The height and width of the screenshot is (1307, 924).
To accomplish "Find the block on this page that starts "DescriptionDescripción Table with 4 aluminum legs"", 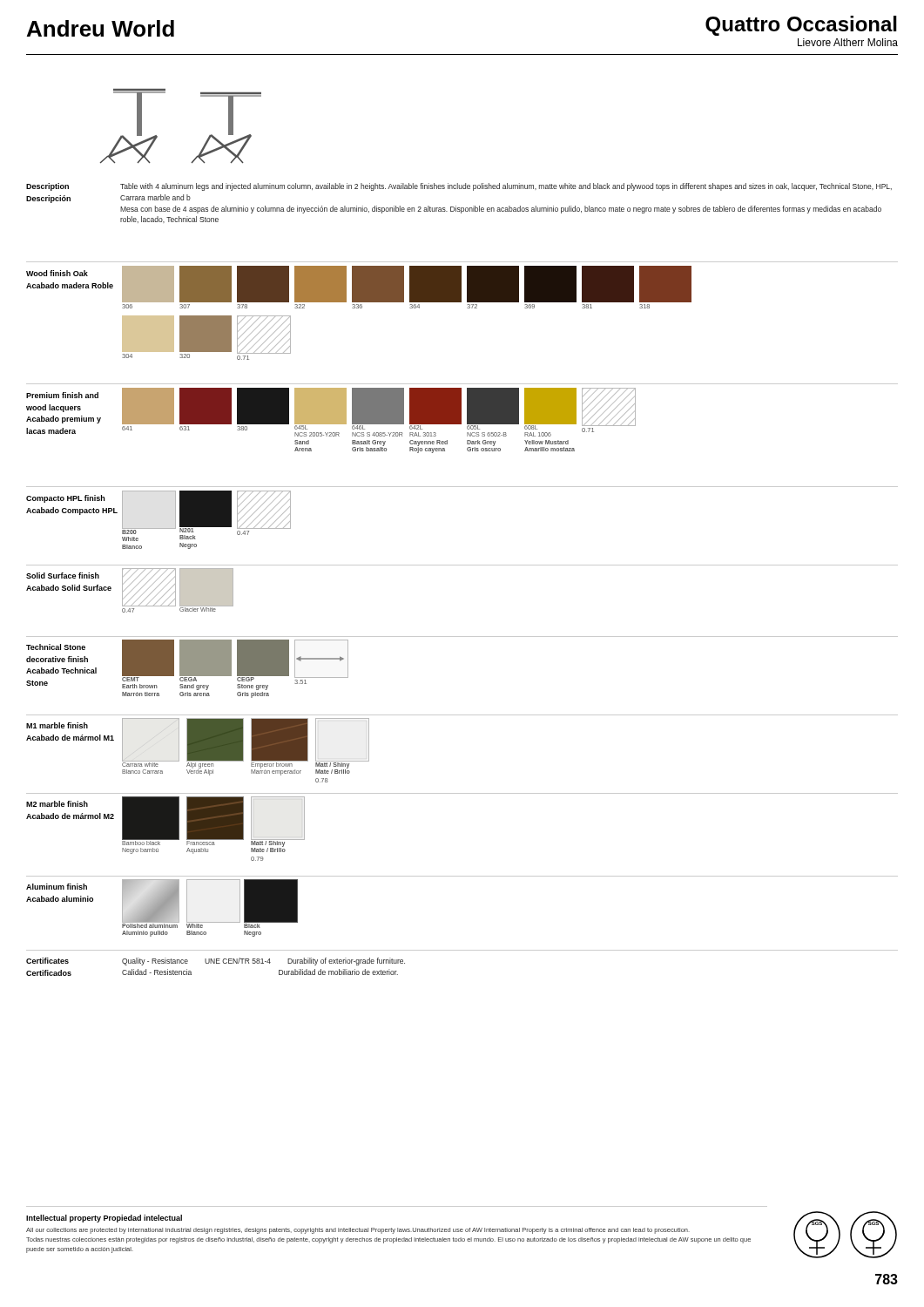I will pyautogui.click(x=462, y=203).
